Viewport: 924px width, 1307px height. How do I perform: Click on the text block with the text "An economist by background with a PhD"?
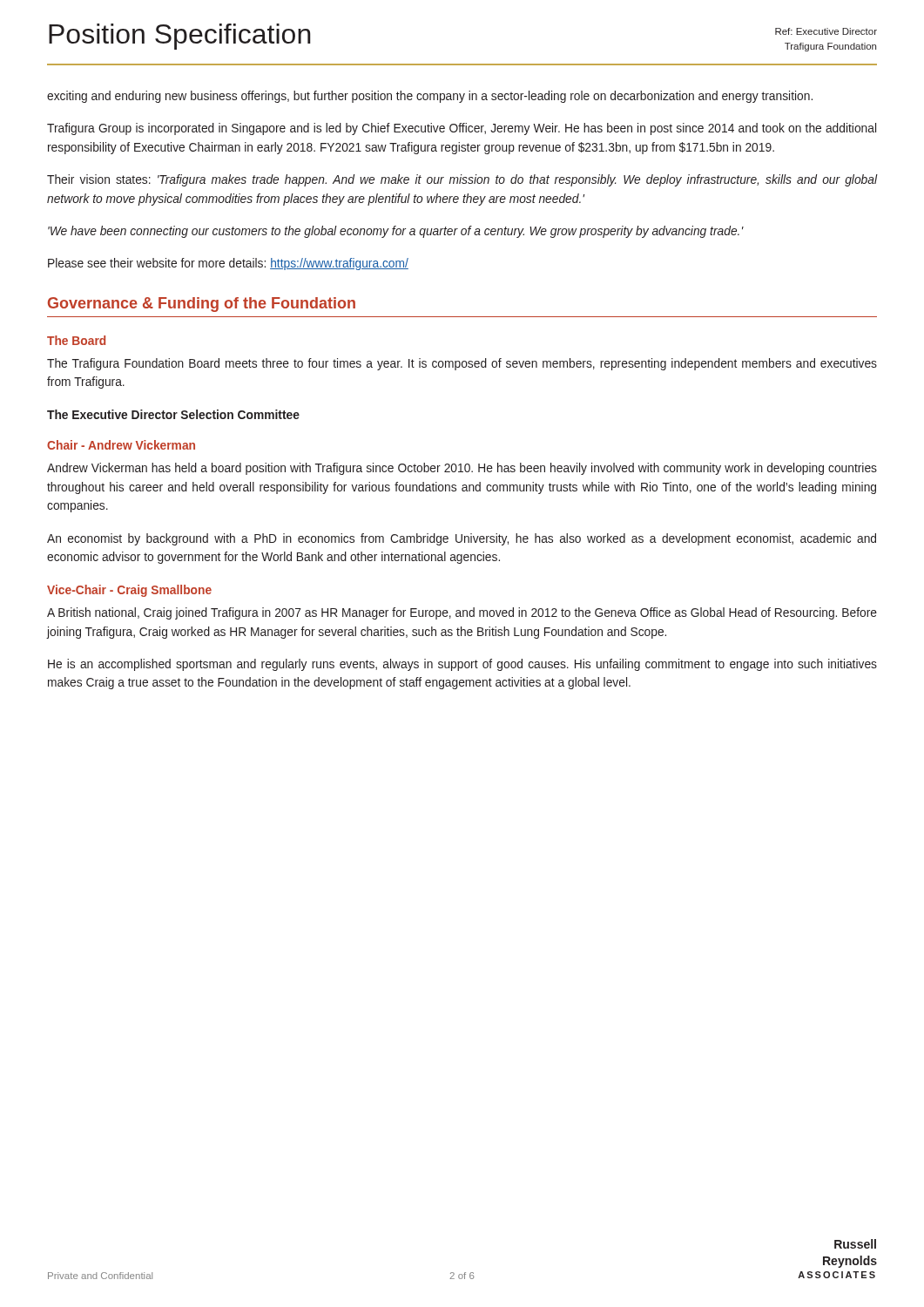462,548
